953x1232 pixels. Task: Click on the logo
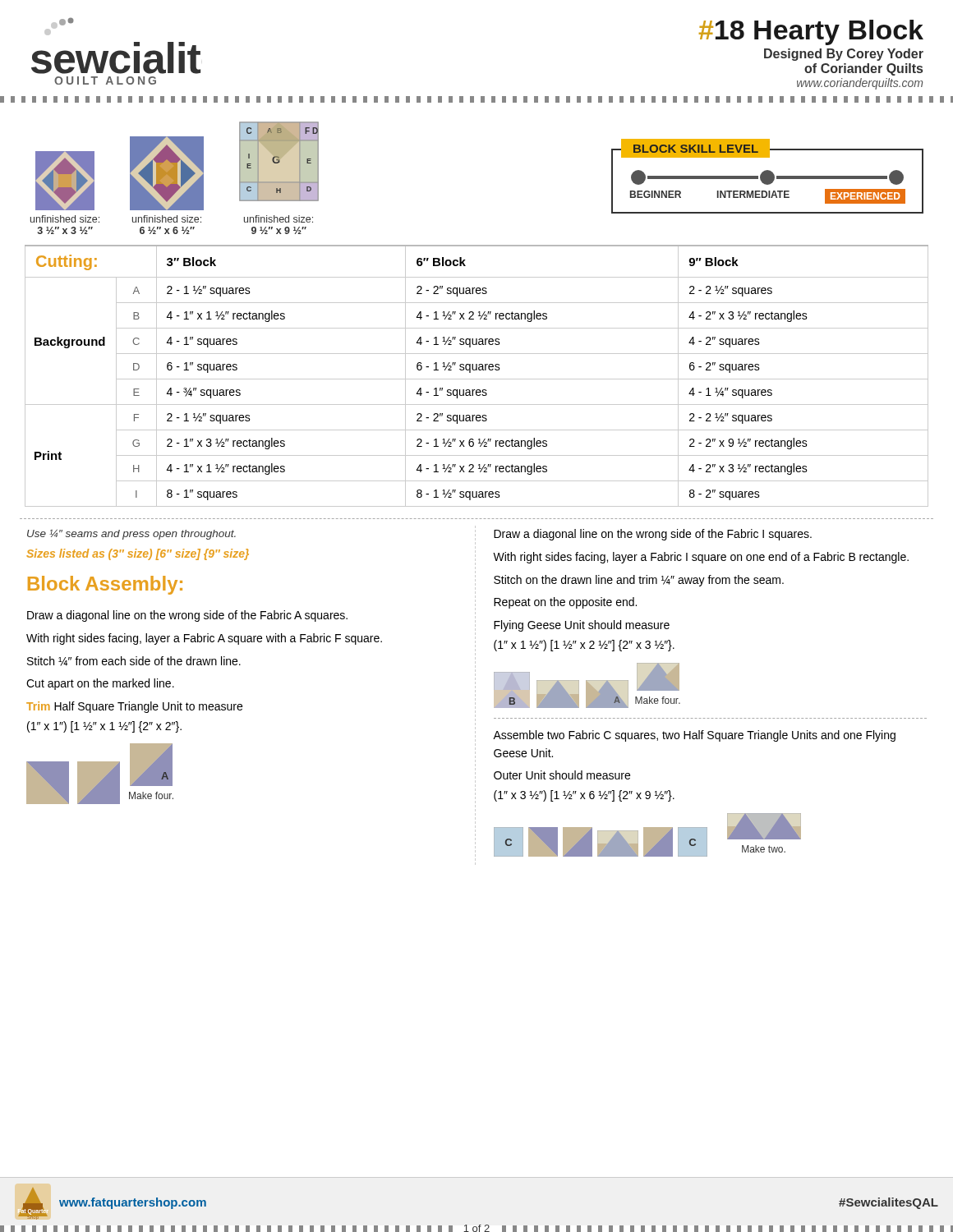(116, 52)
